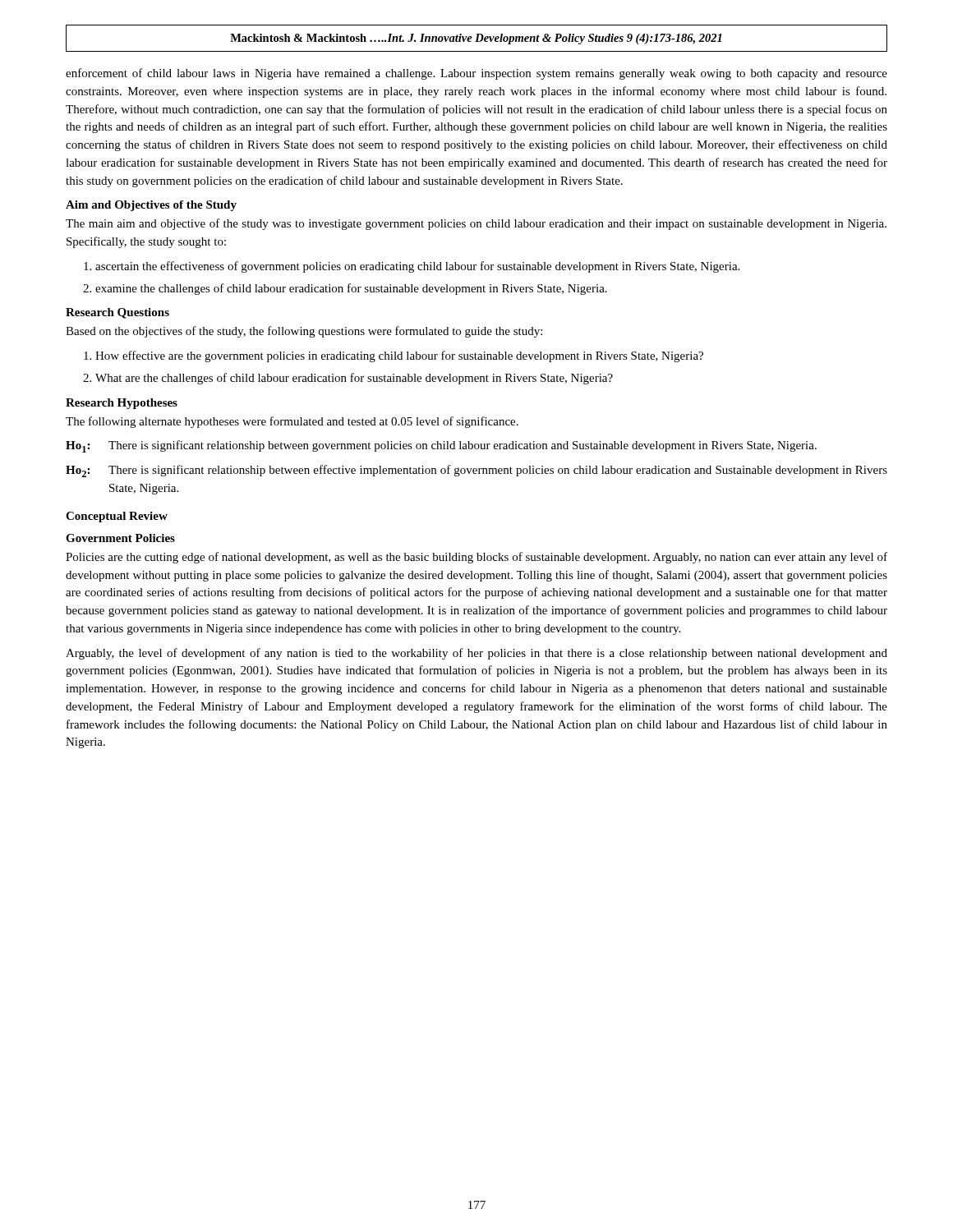Find the text block starting "Aim and Objectives"
This screenshot has width=953, height=1232.
[151, 205]
